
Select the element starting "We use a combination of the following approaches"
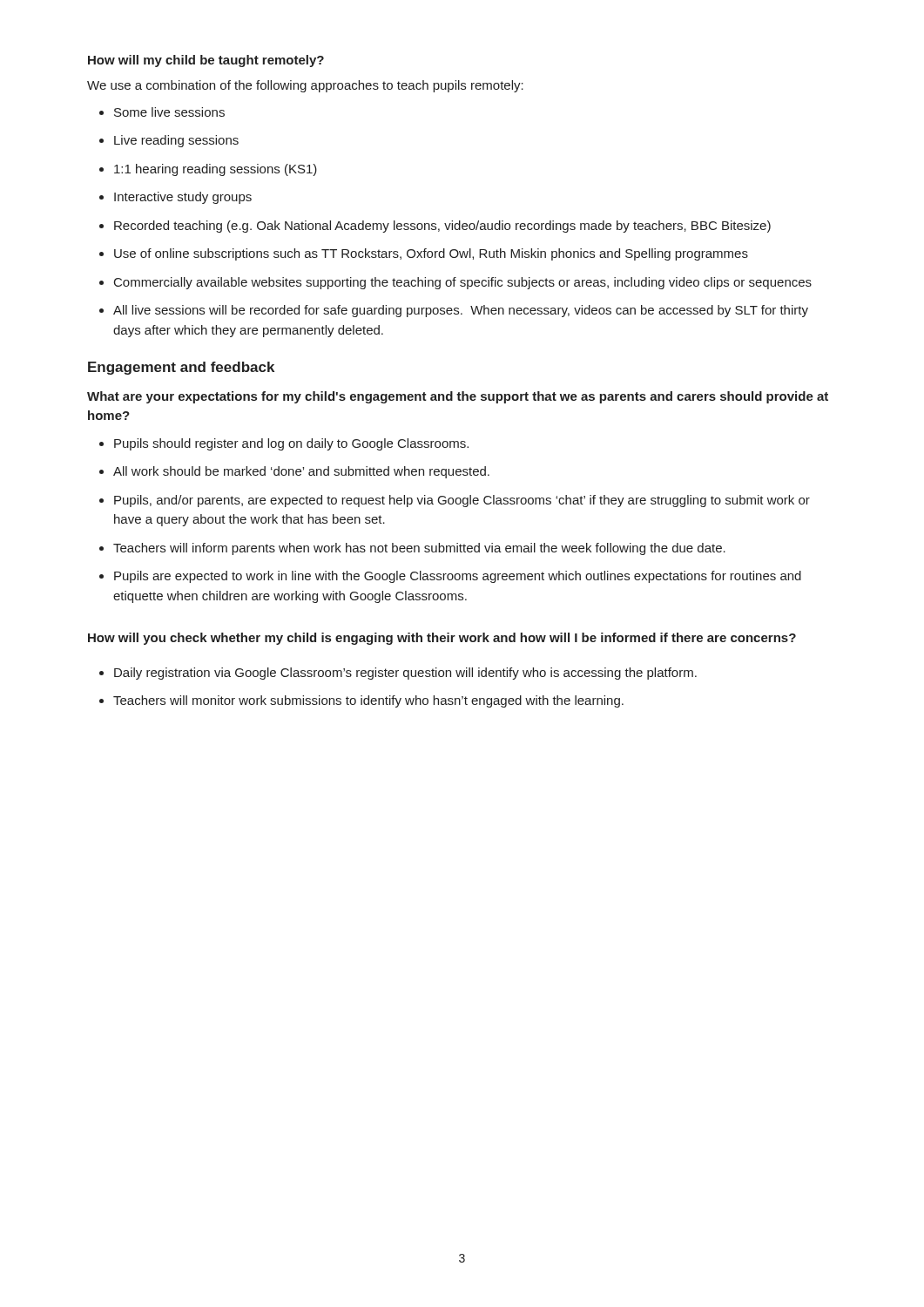click(x=306, y=85)
